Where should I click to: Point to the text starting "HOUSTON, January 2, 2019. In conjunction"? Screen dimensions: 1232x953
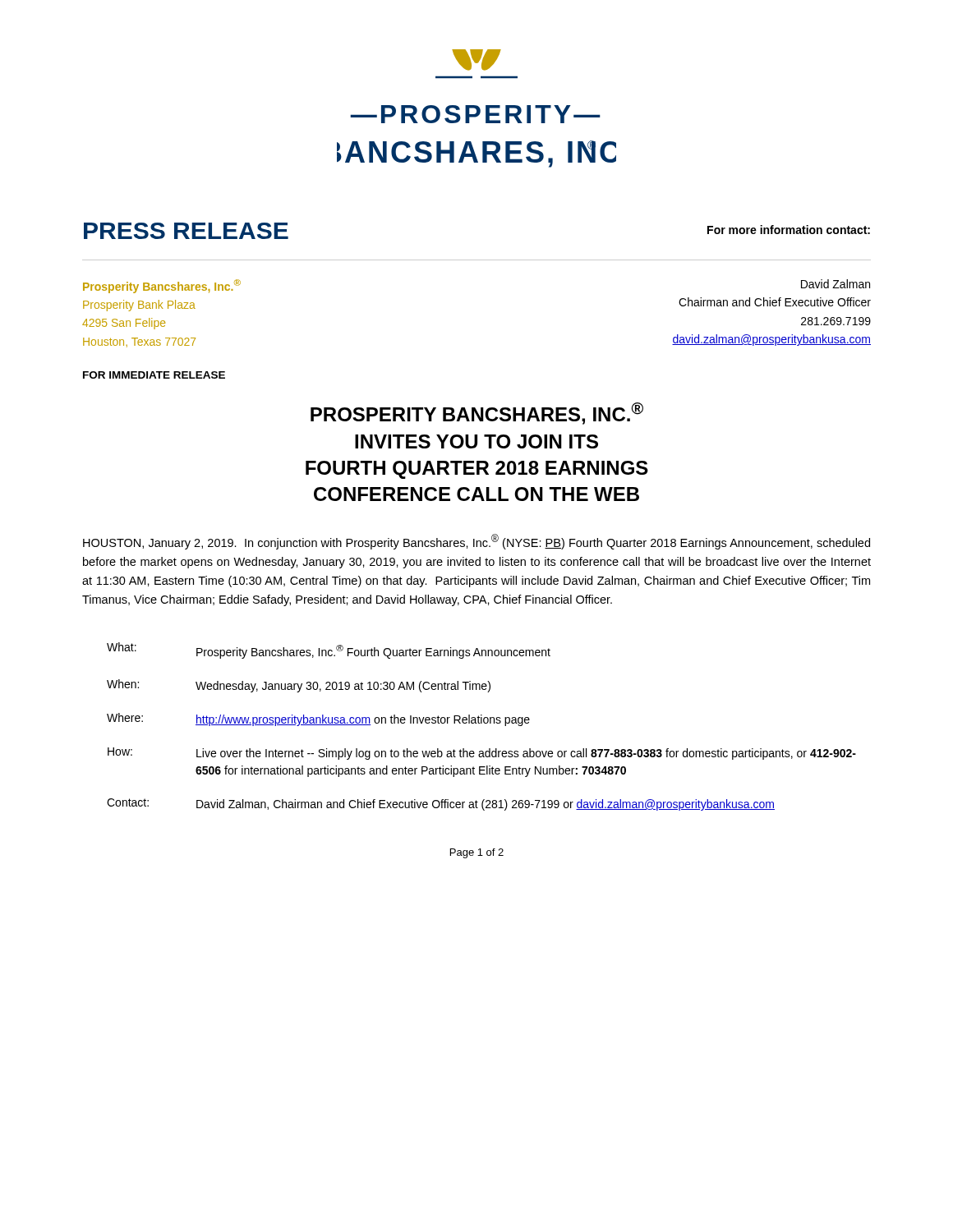(476, 570)
